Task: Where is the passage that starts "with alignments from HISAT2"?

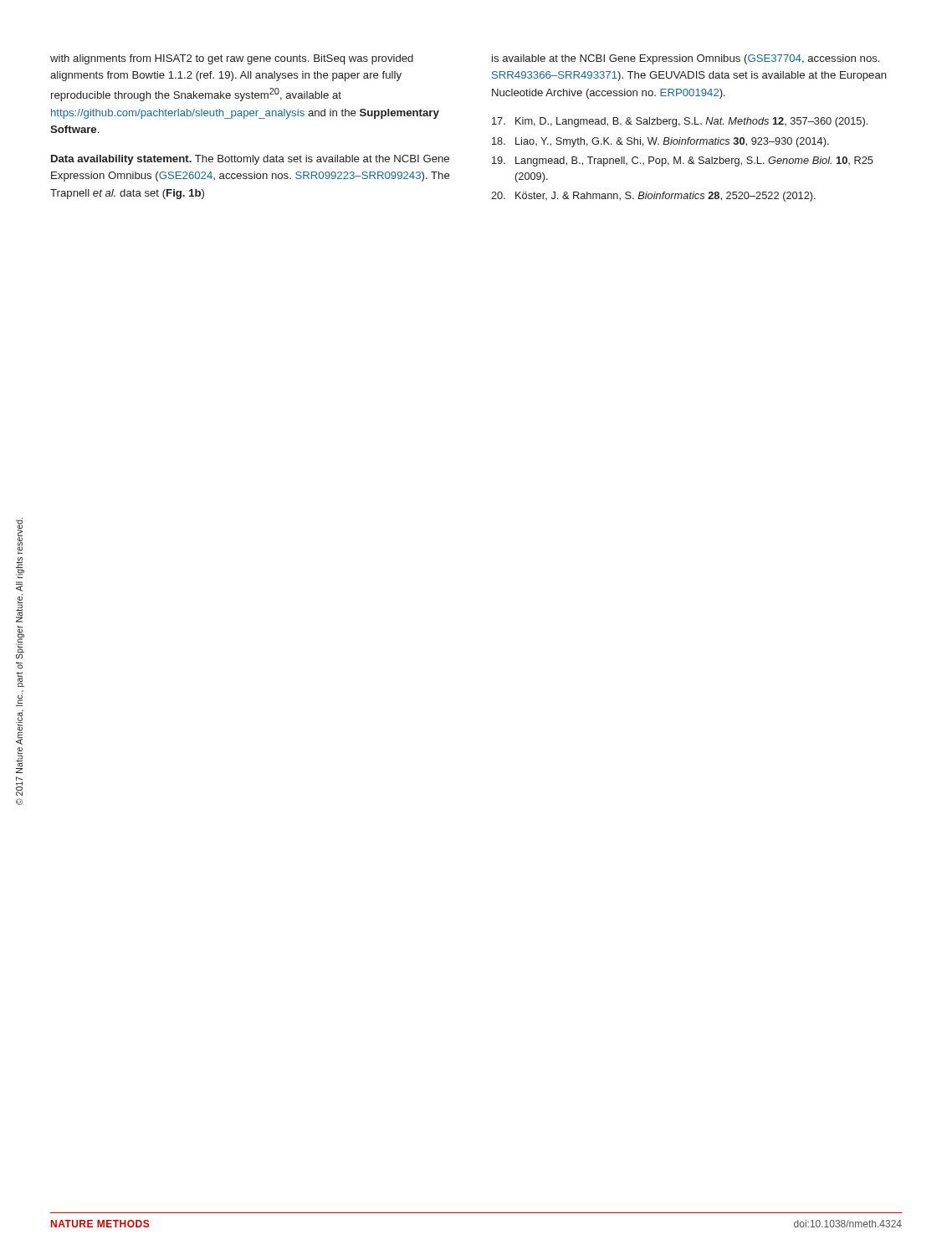Action: click(x=256, y=94)
